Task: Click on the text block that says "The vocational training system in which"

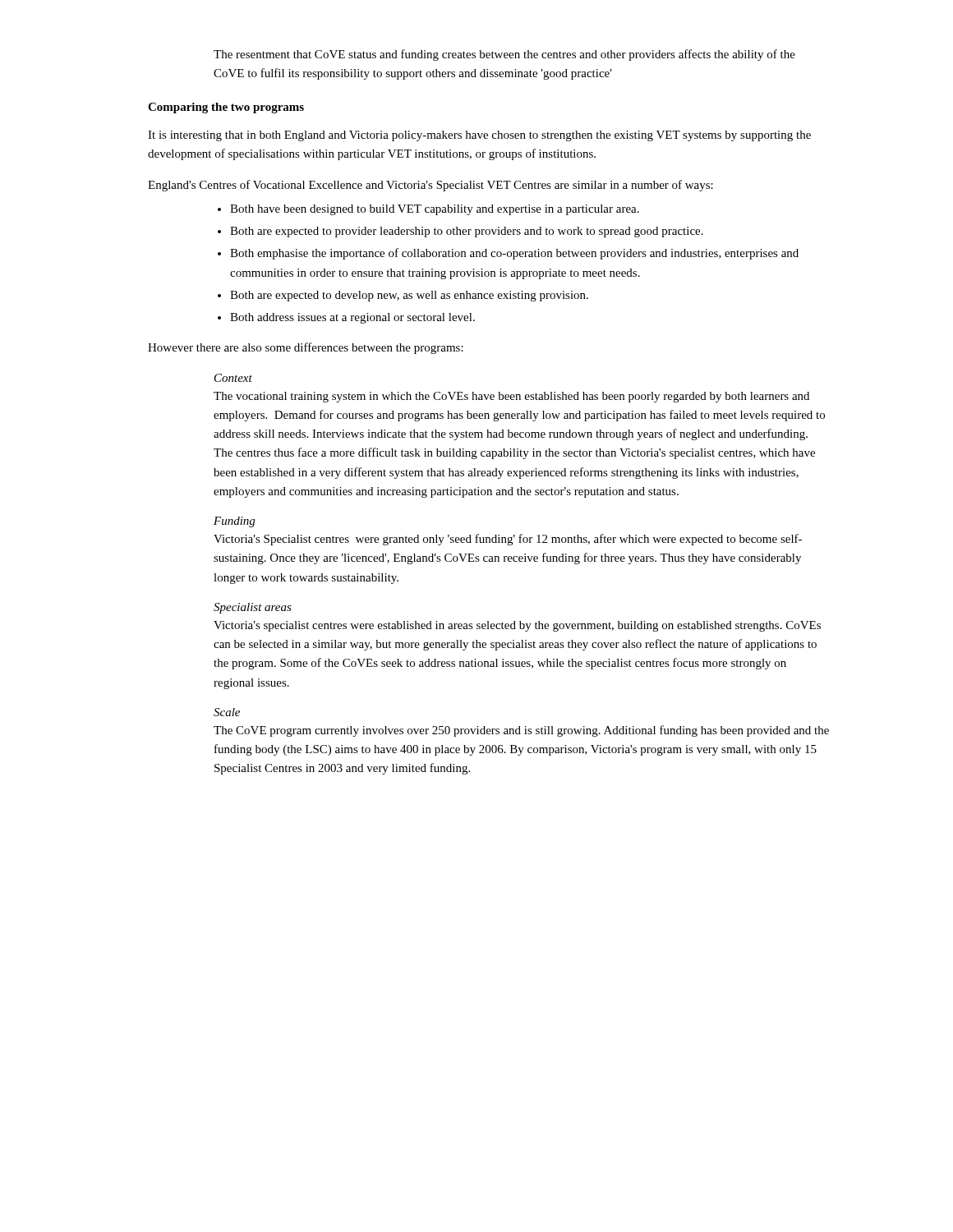Action: tap(520, 443)
